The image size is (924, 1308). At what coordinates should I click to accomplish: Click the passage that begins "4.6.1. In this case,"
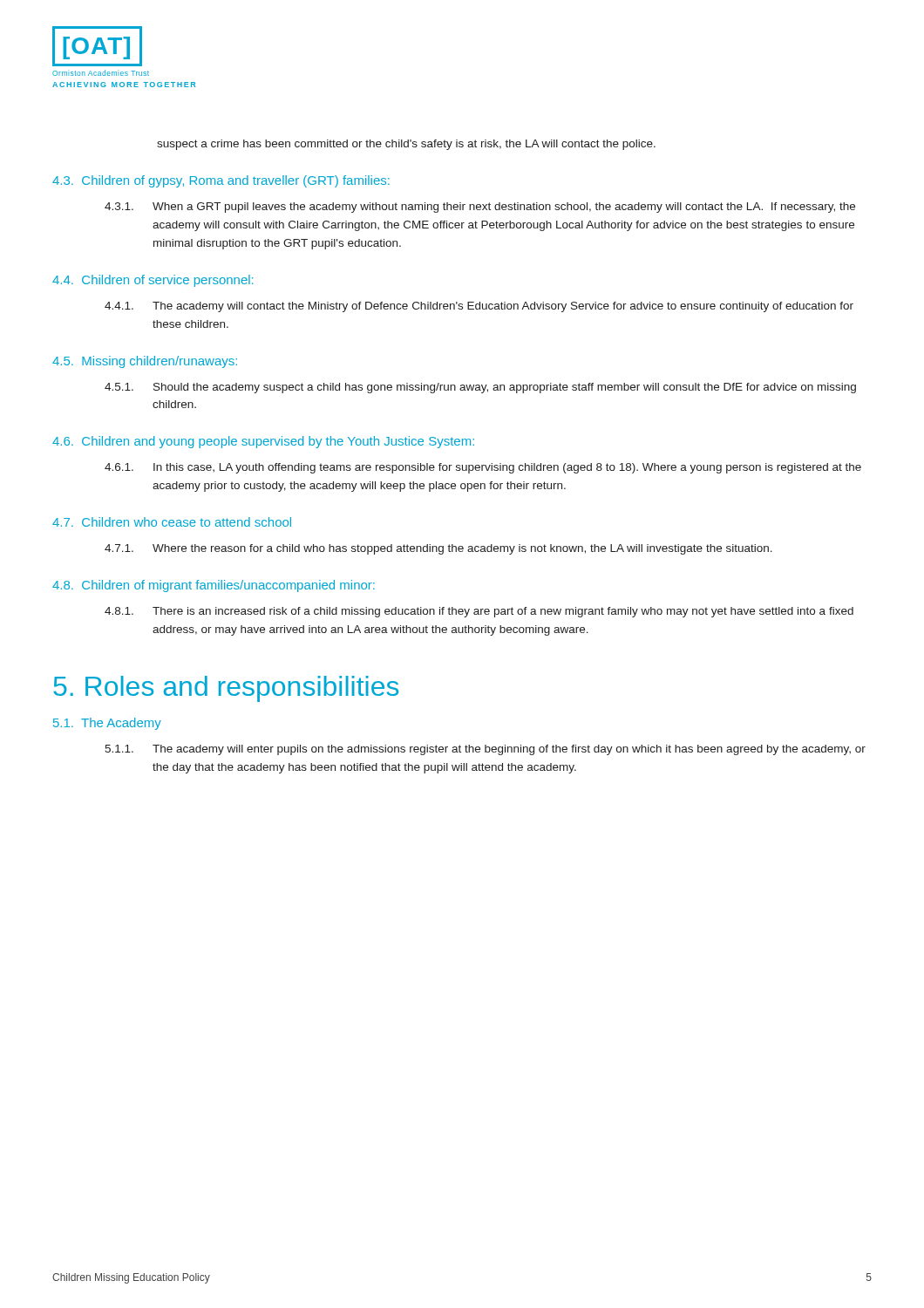pos(488,477)
